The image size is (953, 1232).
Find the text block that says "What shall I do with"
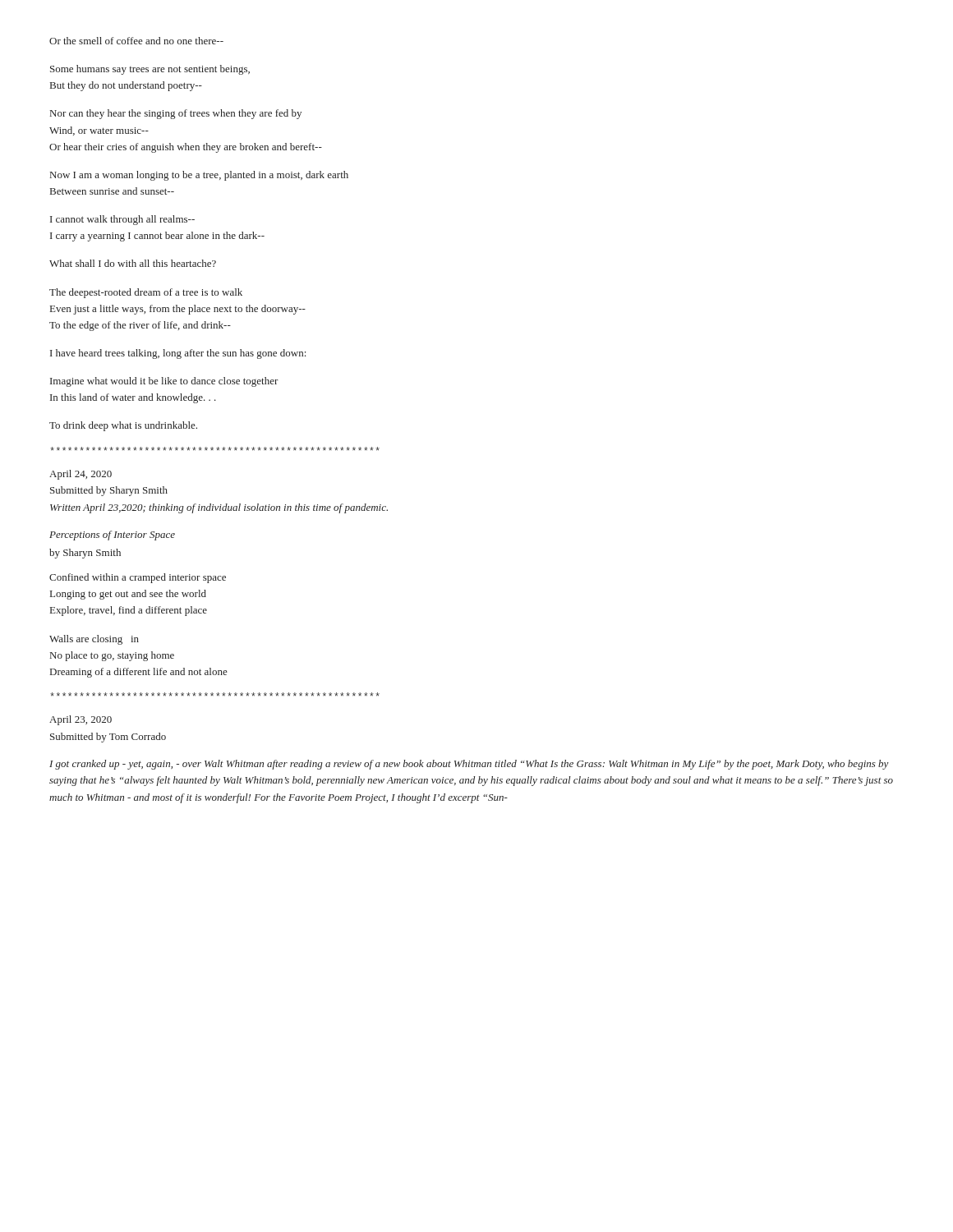[x=133, y=264]
